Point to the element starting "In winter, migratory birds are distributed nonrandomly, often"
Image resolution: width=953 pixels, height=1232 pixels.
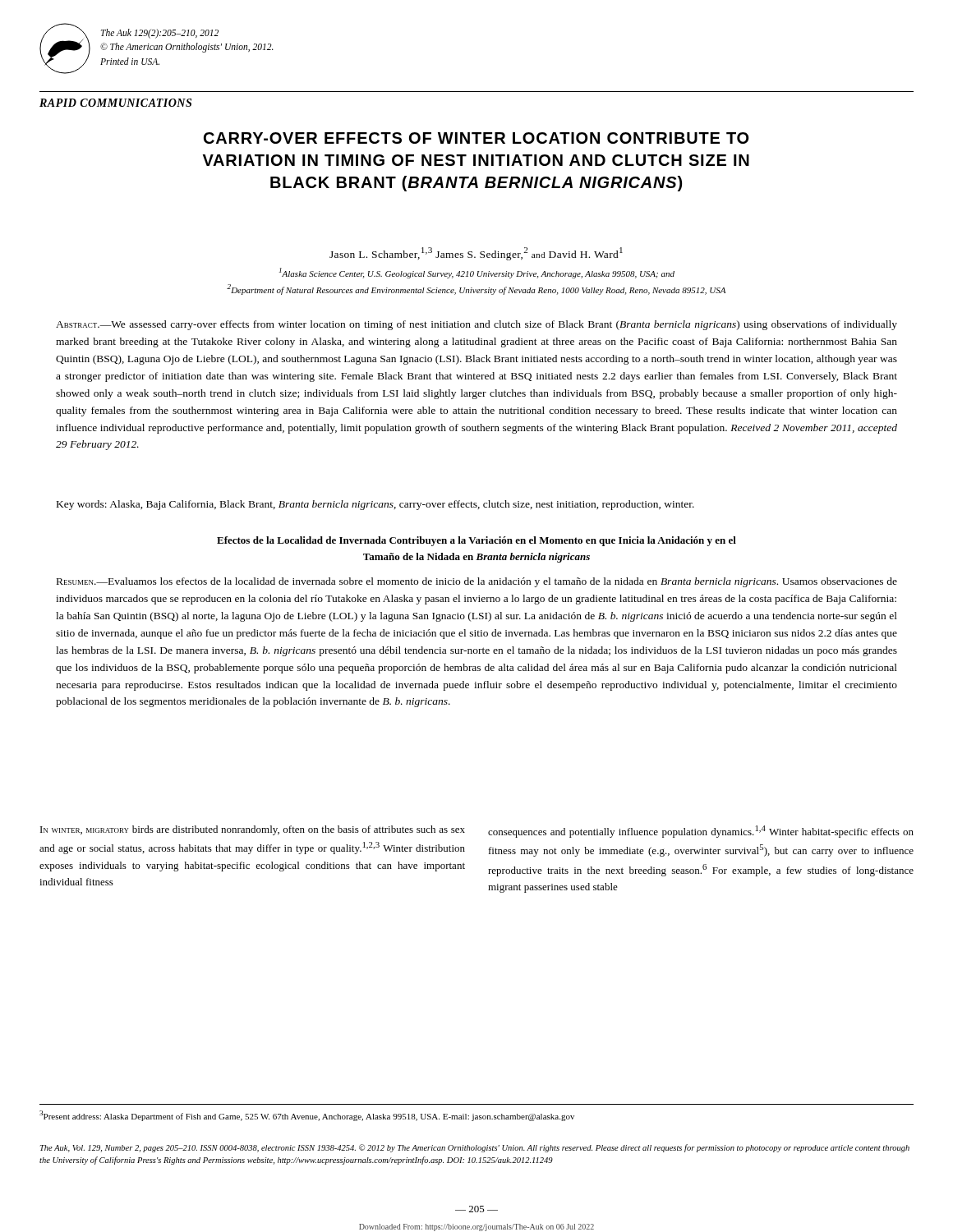[x=252, y=855]
